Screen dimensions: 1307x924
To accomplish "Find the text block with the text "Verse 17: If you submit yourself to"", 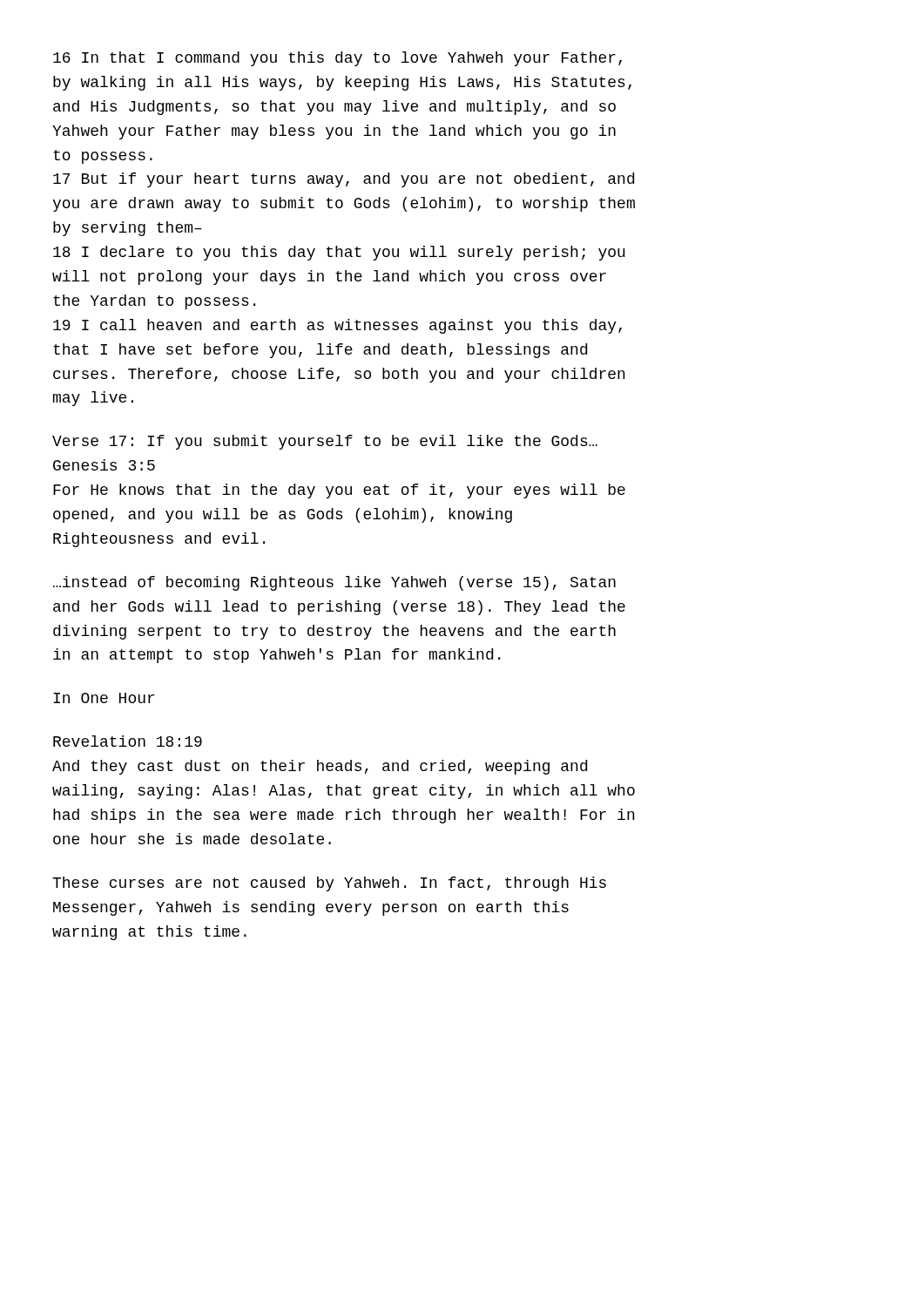I will click(339, 491).
